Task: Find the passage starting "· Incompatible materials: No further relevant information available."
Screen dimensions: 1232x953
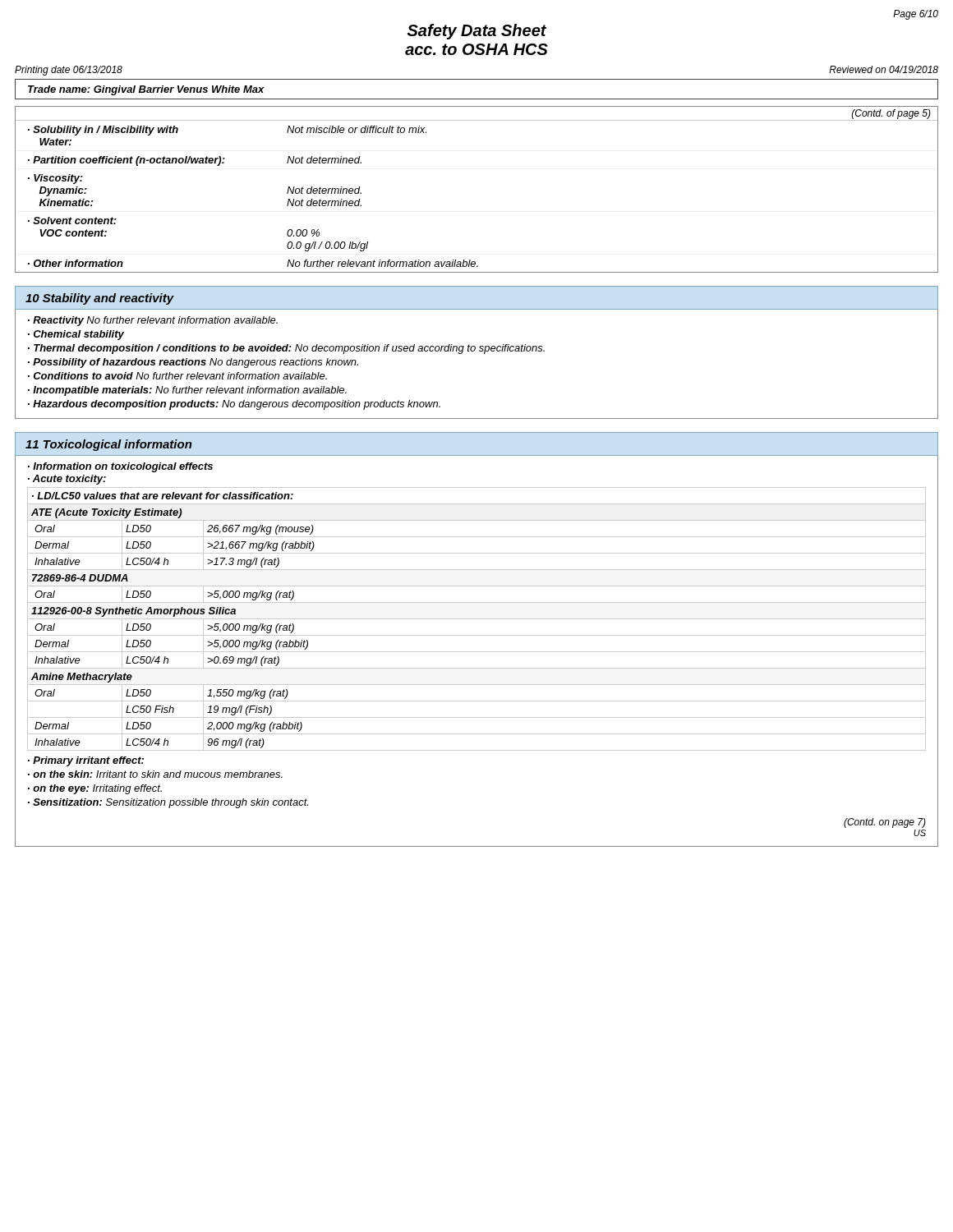Action: point(187,390)
